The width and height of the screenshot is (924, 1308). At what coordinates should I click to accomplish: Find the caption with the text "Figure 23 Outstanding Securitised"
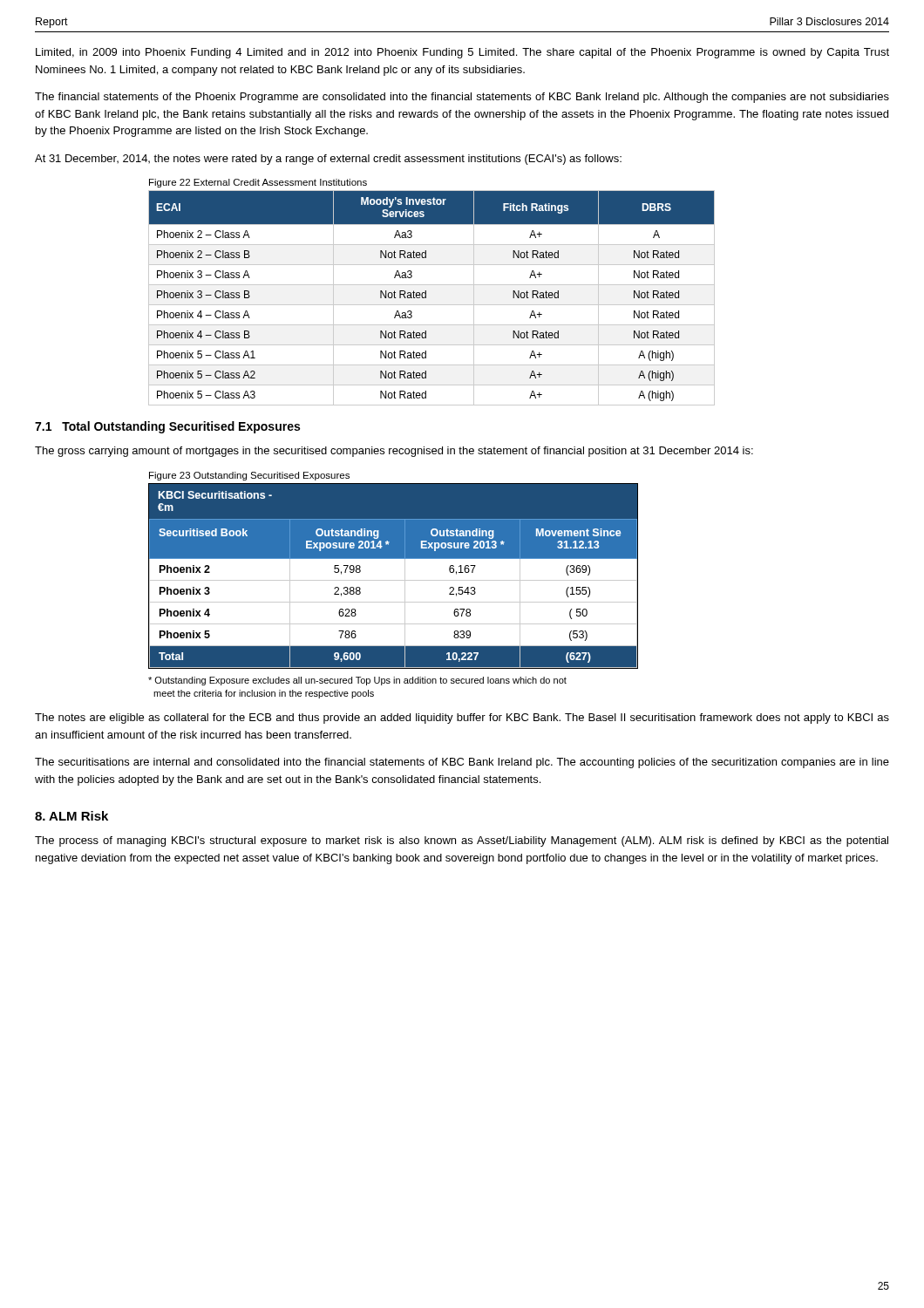pos(249,475)
